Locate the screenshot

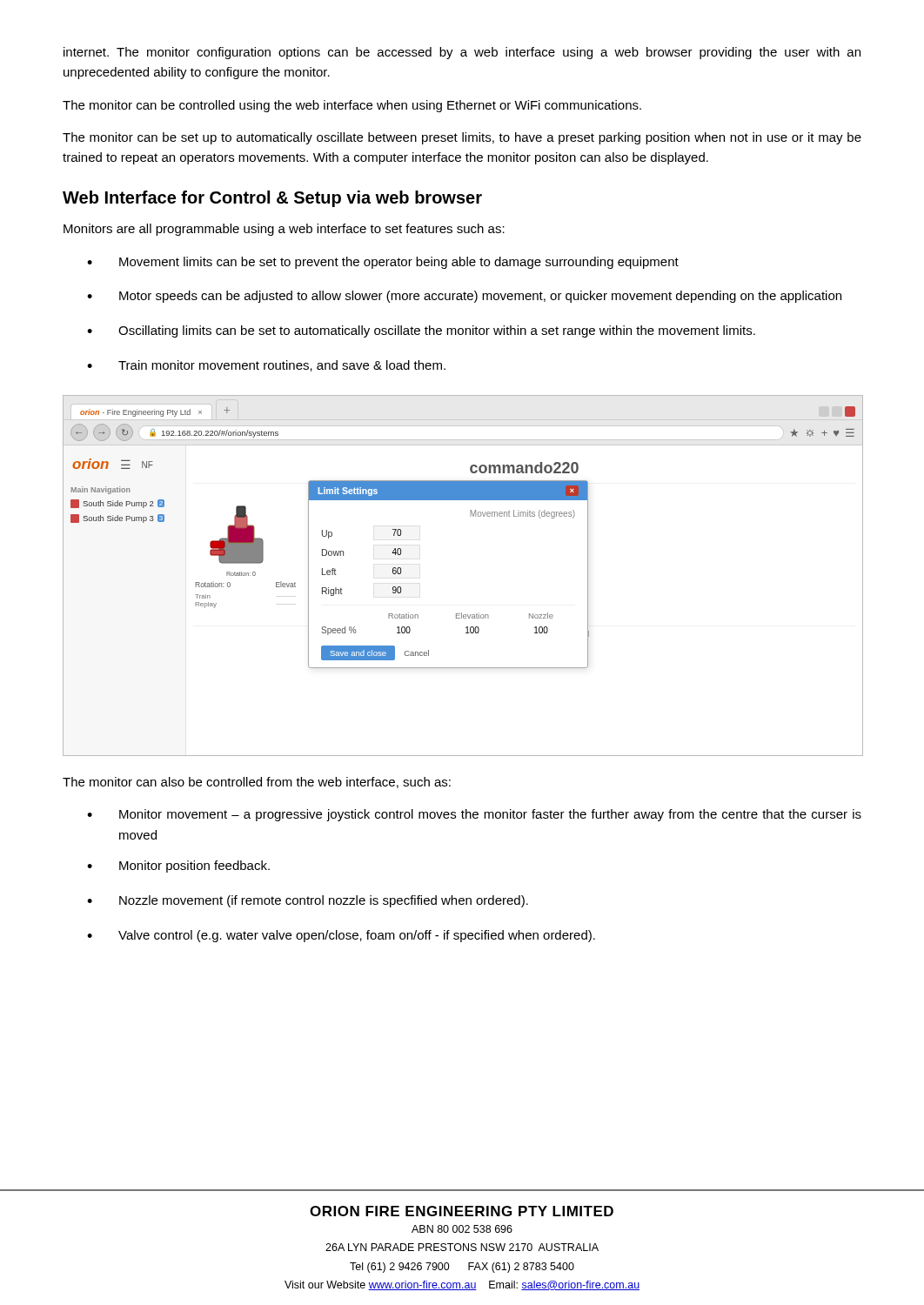coord(463,576)
